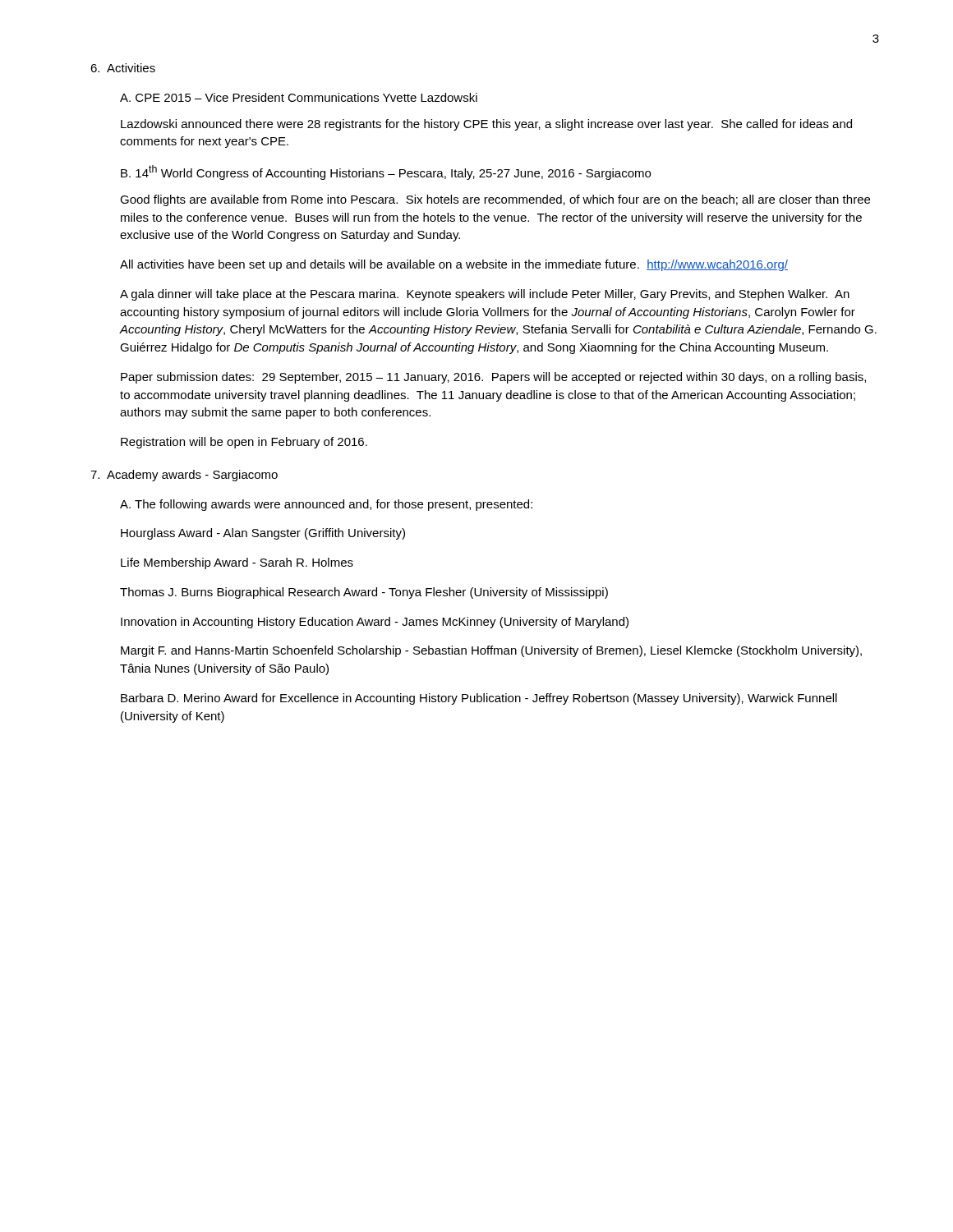
Task: Click on the list item that says "7. Academy awards - Sargiacomo"
Action: [184, 476]
